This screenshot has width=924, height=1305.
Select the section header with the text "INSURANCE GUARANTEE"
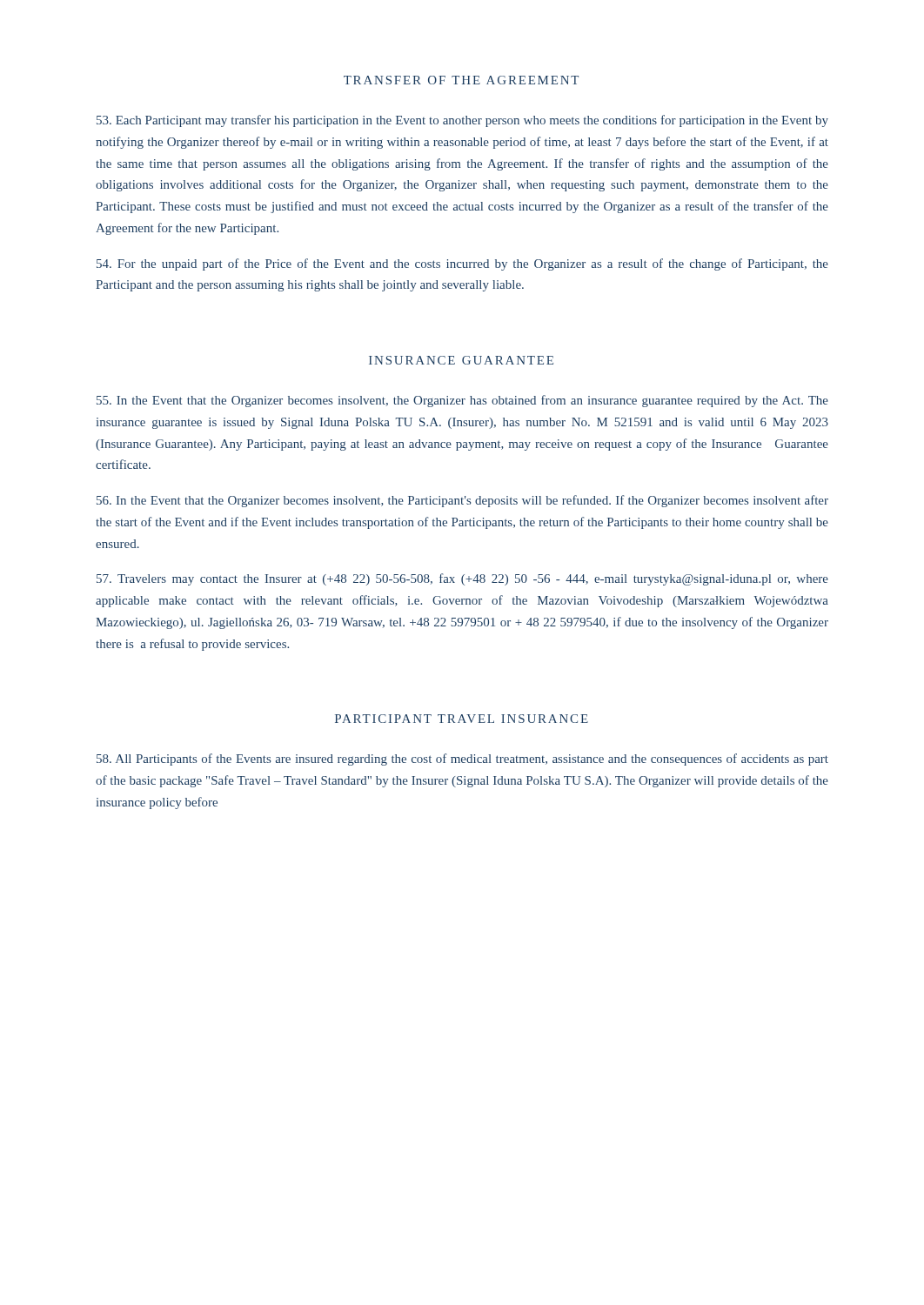pos(462,360)
